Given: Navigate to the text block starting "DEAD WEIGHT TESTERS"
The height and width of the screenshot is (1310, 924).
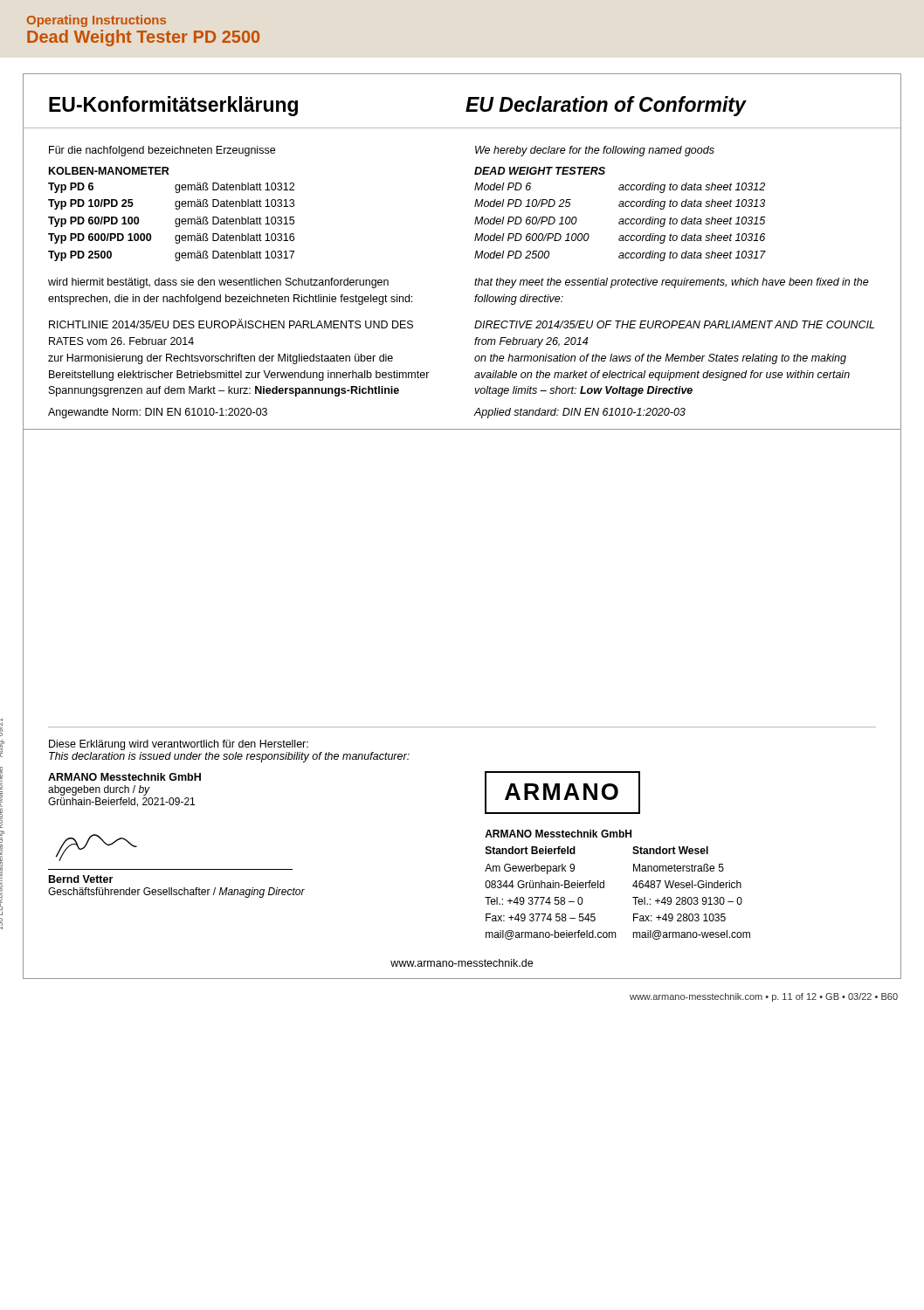Looking at the screenshot, I should (x=675, y=214).
